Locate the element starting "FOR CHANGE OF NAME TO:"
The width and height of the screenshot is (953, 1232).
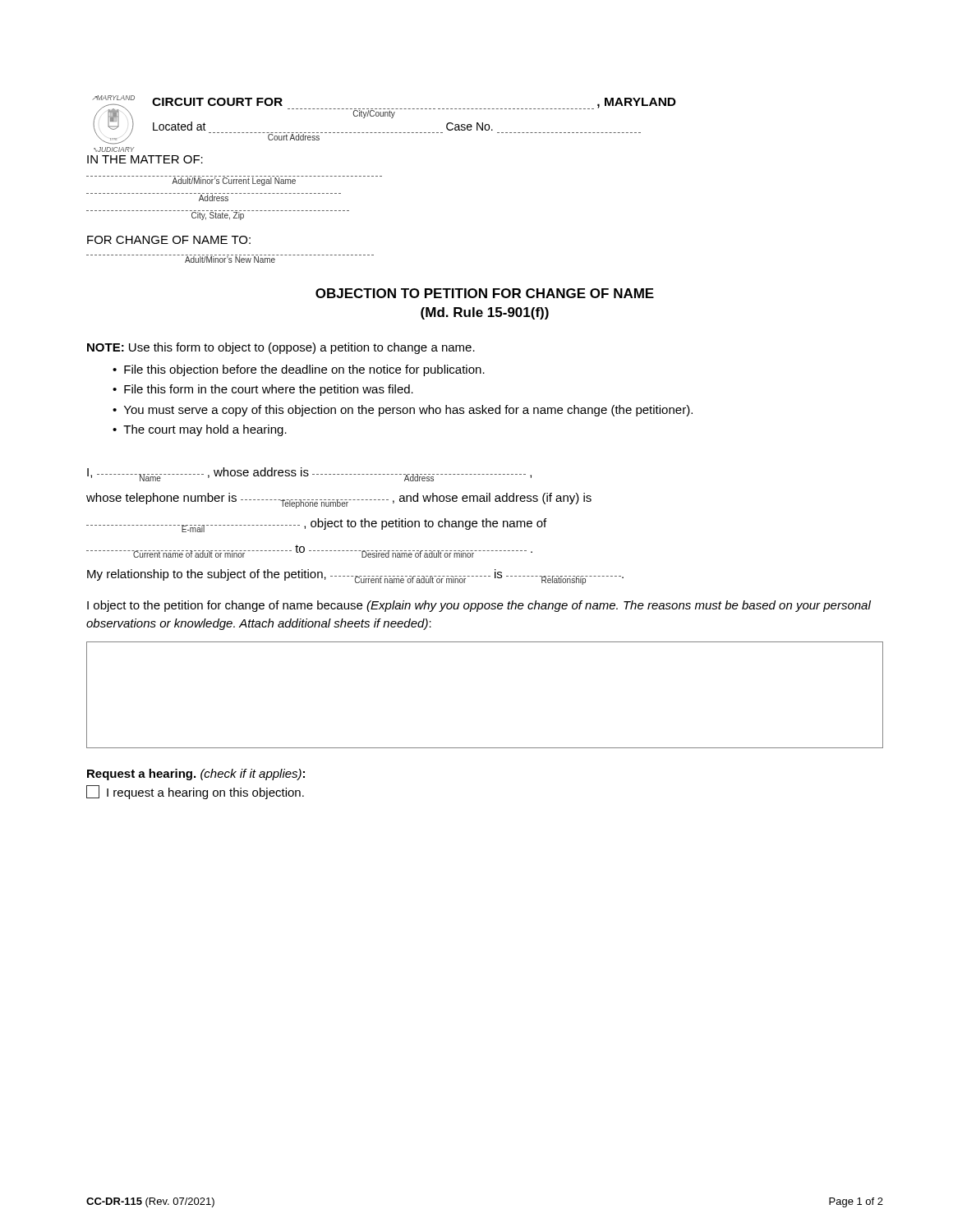click(x=169, y=239)
